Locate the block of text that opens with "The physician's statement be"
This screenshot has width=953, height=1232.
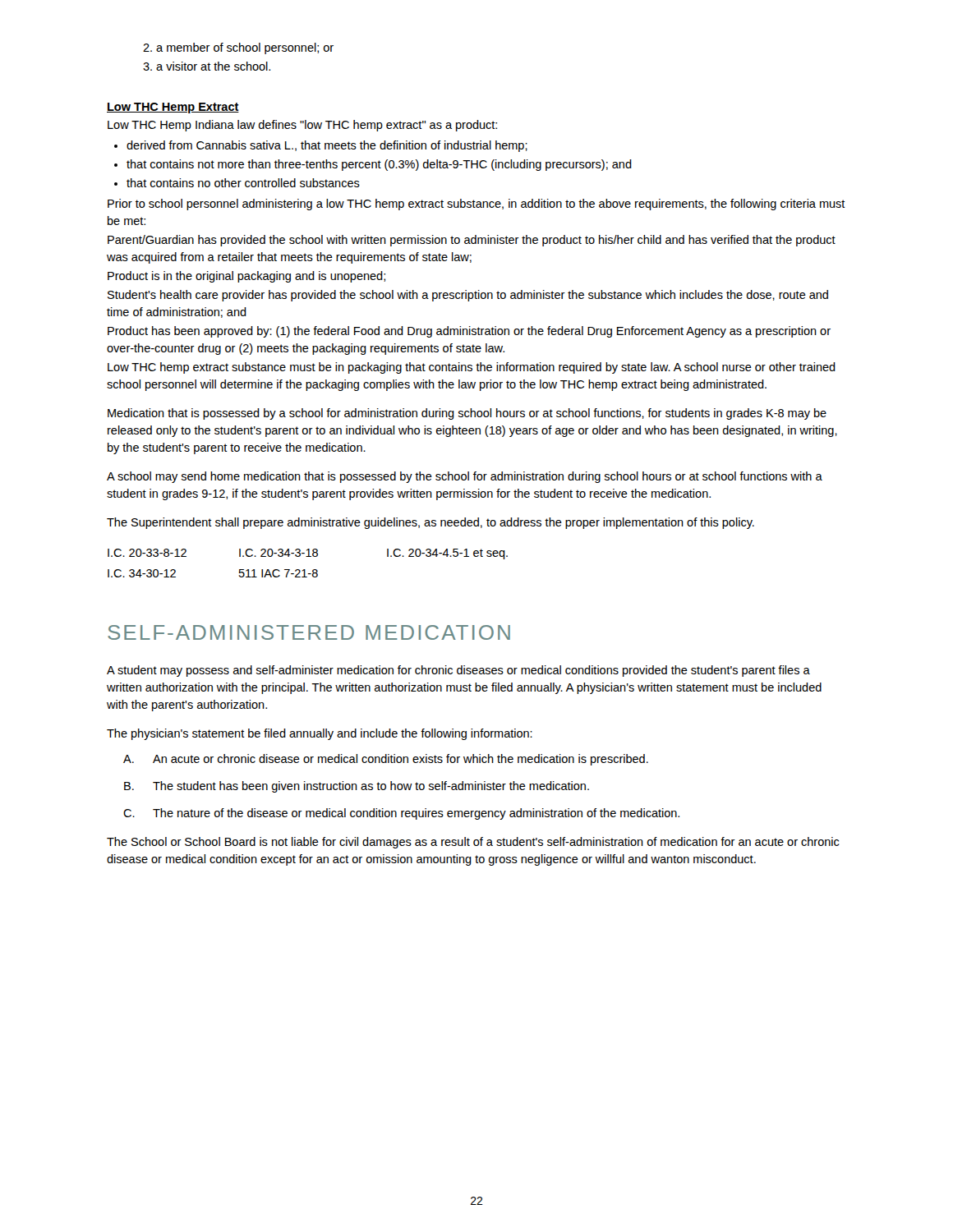(320, 733)
